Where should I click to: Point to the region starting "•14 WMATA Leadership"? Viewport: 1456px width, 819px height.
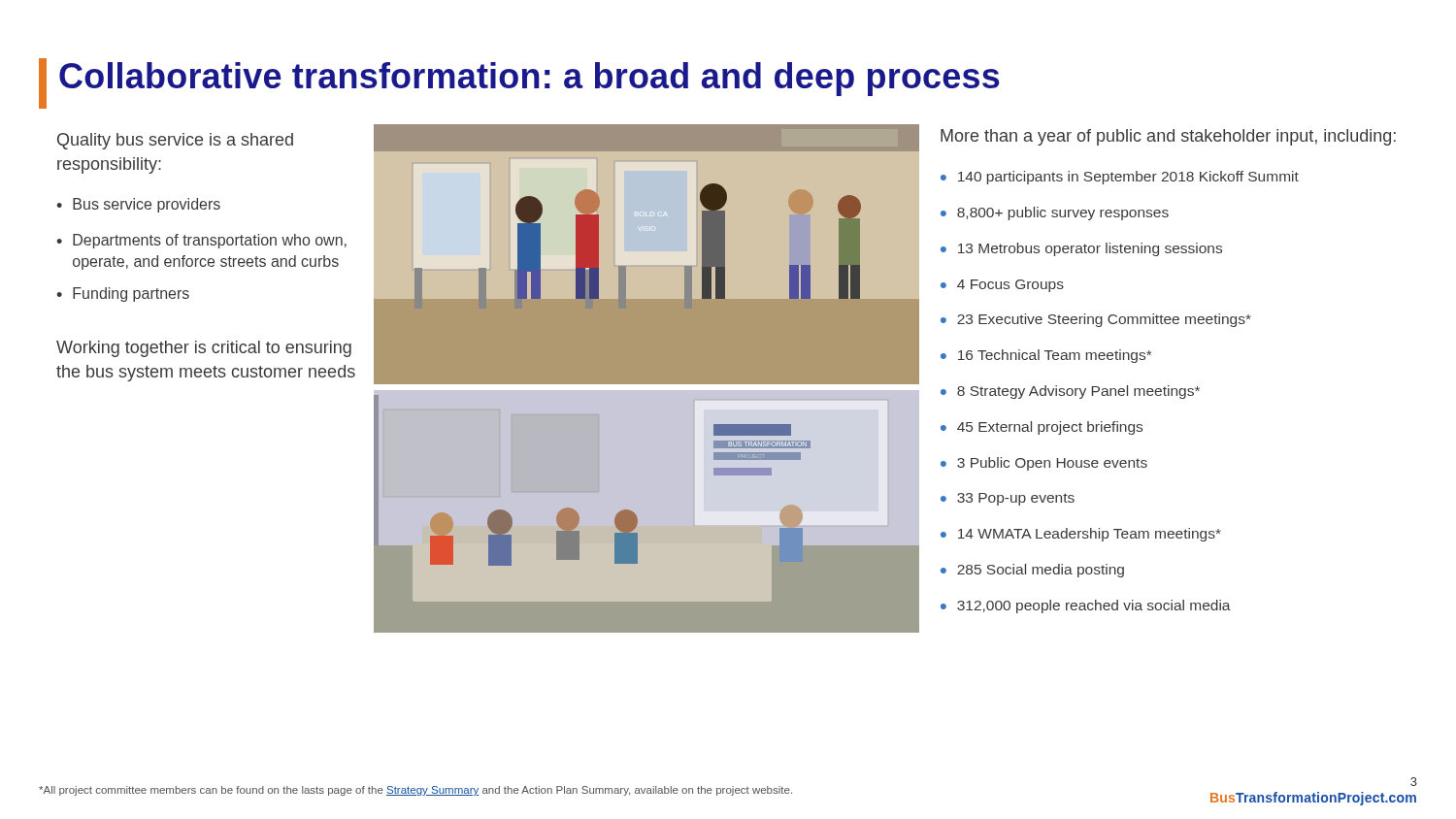tap(1080, 537)
